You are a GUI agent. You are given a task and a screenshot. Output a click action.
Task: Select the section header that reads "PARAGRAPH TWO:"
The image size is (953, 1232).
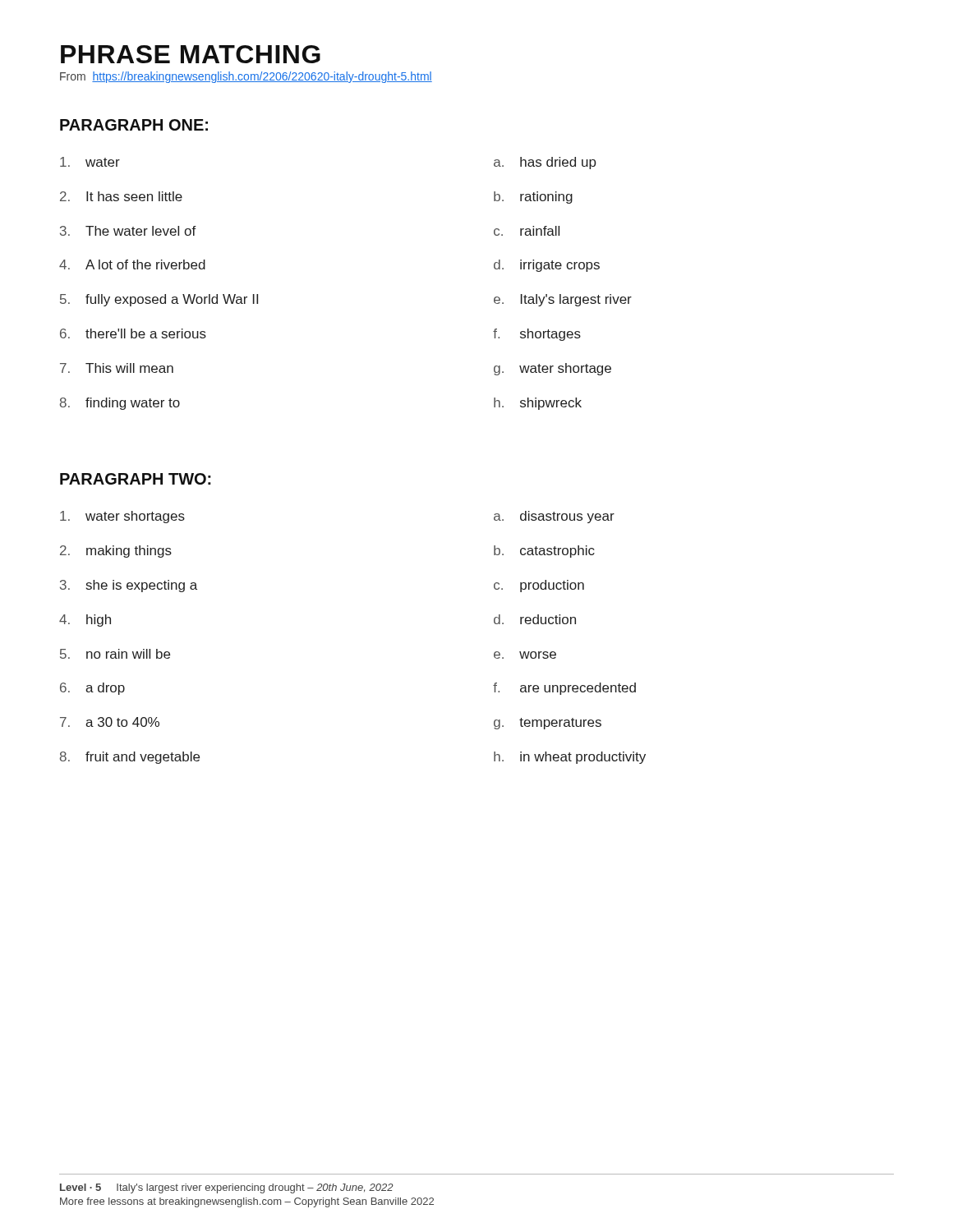click(136, 480)
